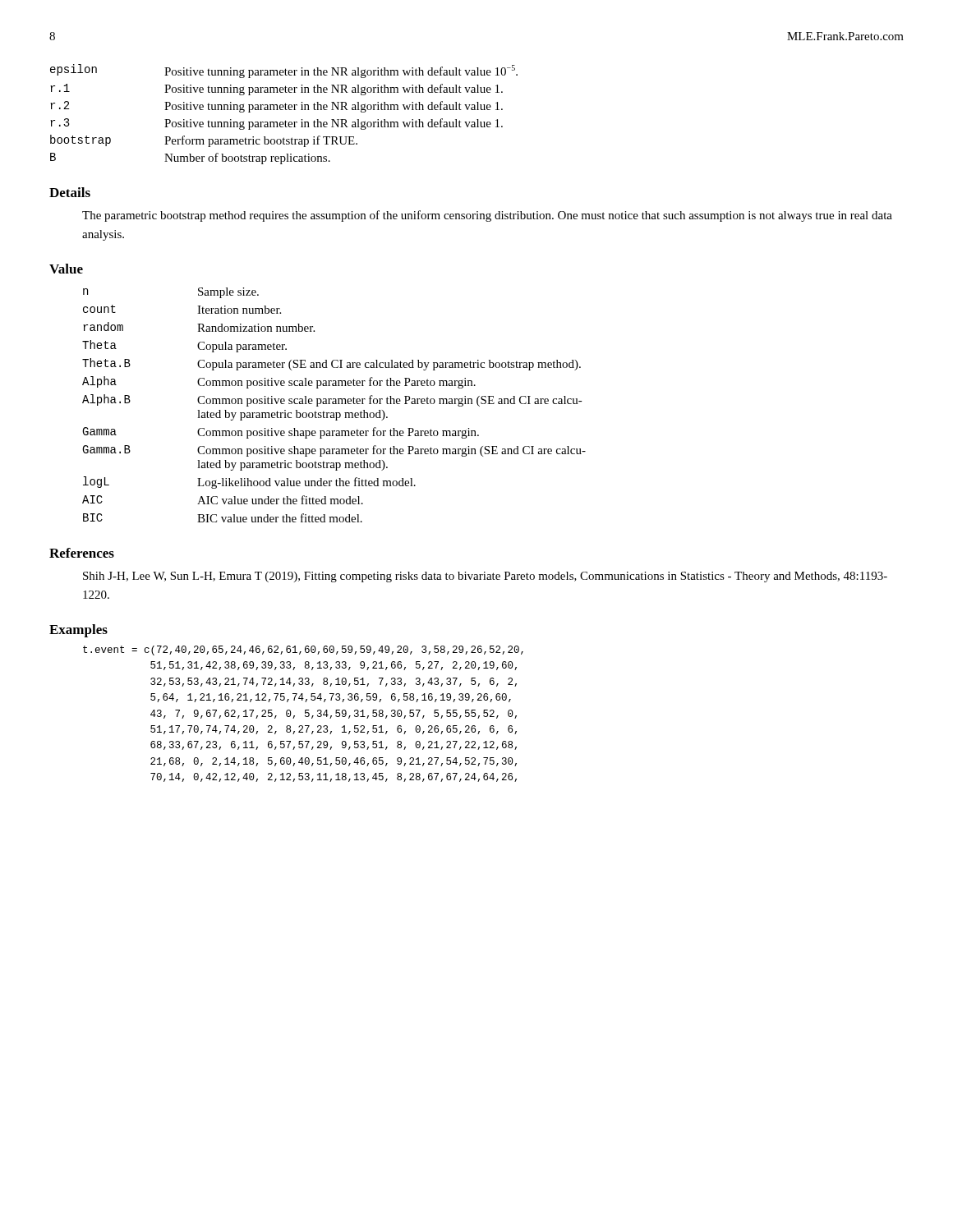This screenshot has width=953, height=1232.
Task: Select the table that reads "Positive tunning parameter in"
Action: pyautogui.click(x=476, y=114)
